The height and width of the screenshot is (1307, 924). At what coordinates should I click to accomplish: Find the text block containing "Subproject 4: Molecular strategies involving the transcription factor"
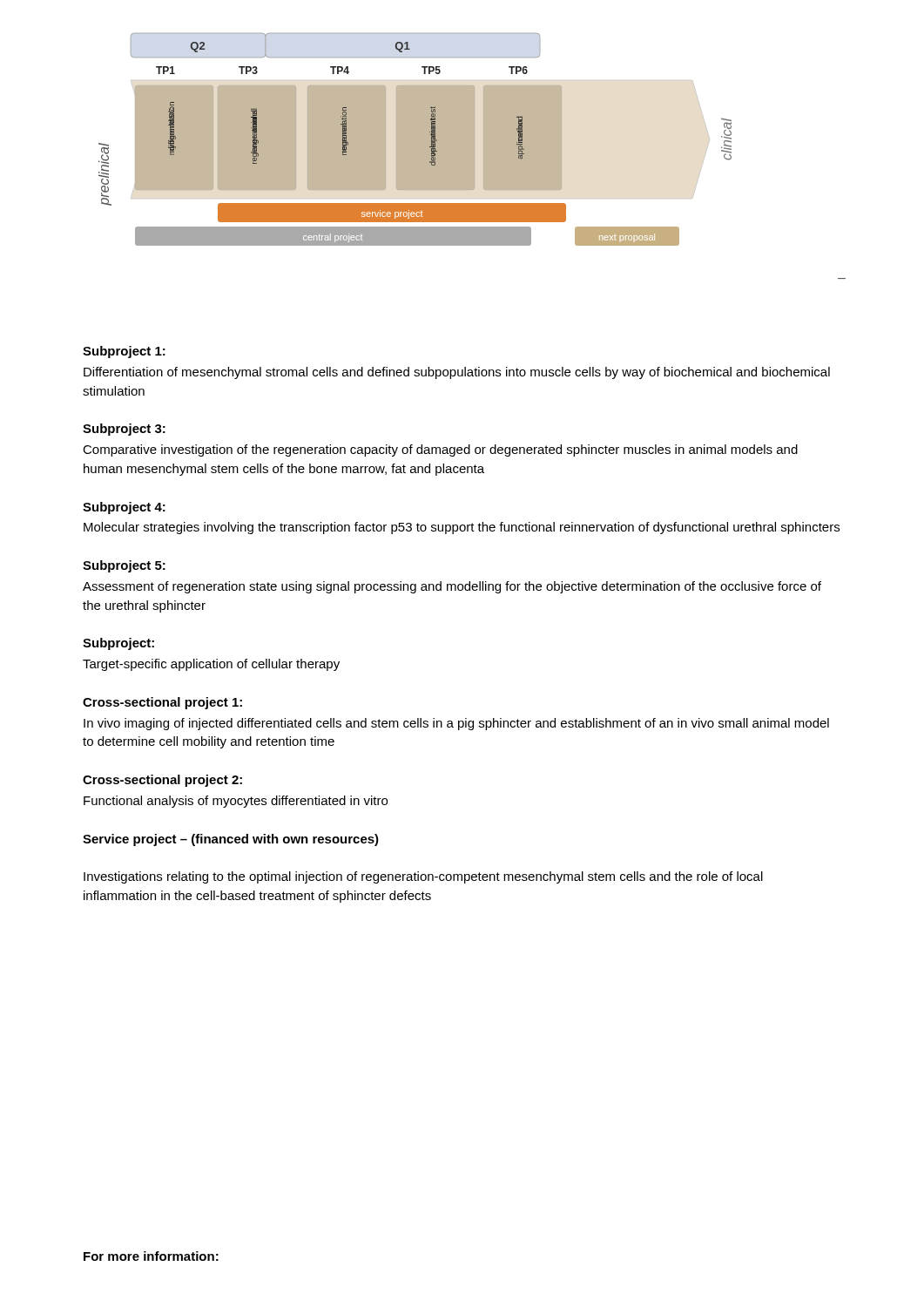tap(462, 517)
